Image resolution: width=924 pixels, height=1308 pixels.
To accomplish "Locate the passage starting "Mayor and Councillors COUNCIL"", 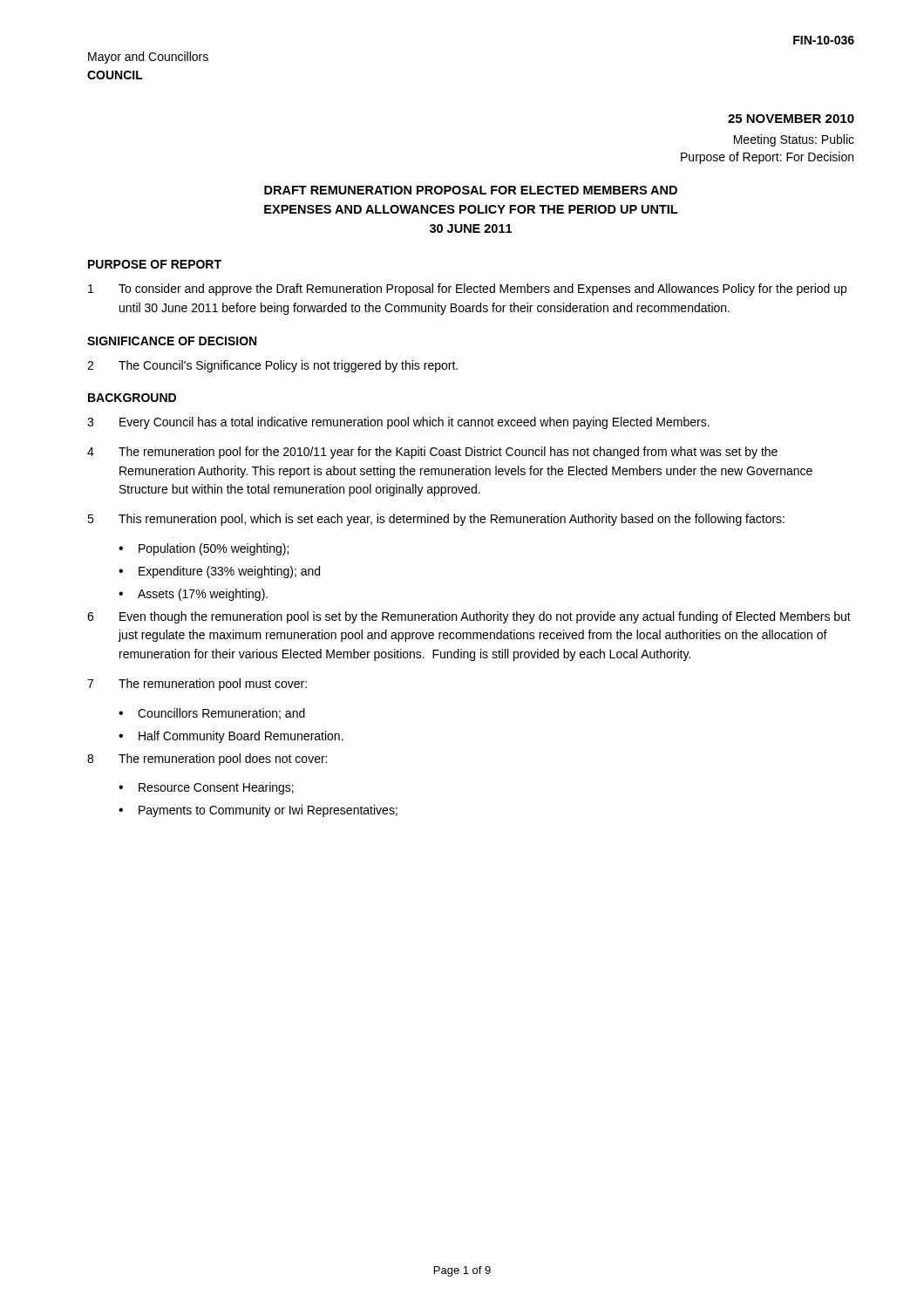I will [148, 66].
